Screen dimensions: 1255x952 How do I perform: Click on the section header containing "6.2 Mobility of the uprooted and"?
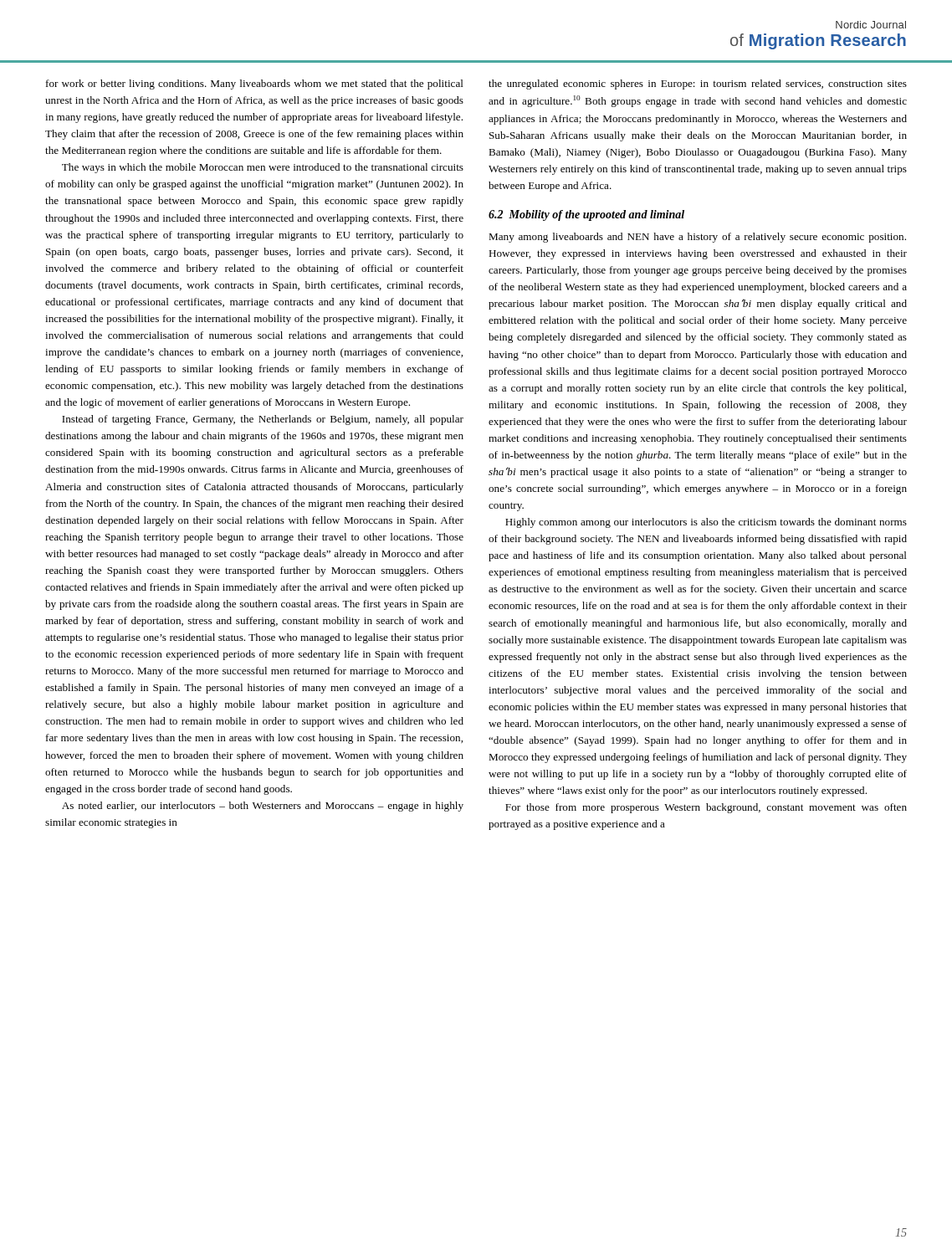[586, 214]
